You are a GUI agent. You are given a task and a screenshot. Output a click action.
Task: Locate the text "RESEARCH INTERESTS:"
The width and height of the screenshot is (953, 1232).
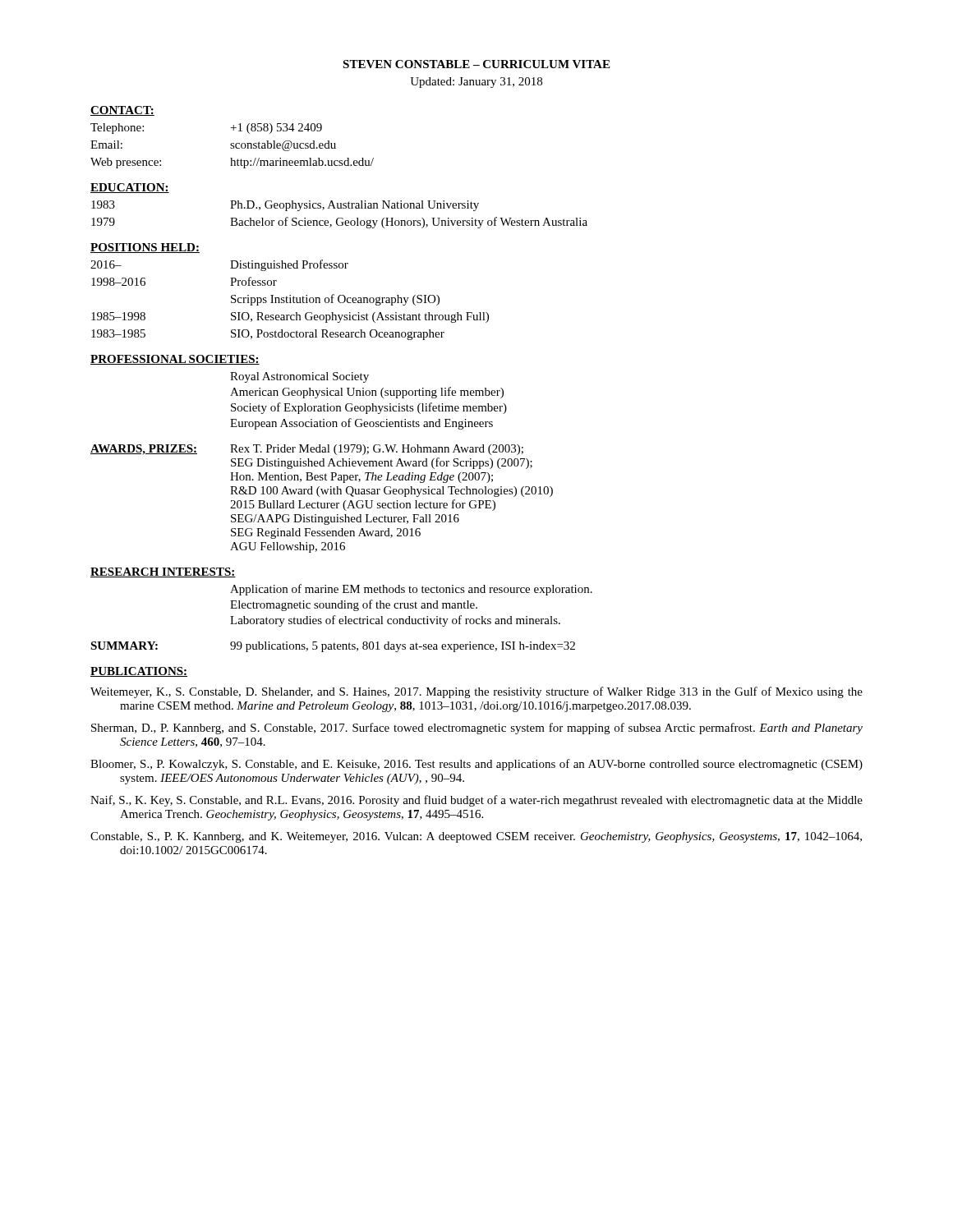click(x=163, y=572)
